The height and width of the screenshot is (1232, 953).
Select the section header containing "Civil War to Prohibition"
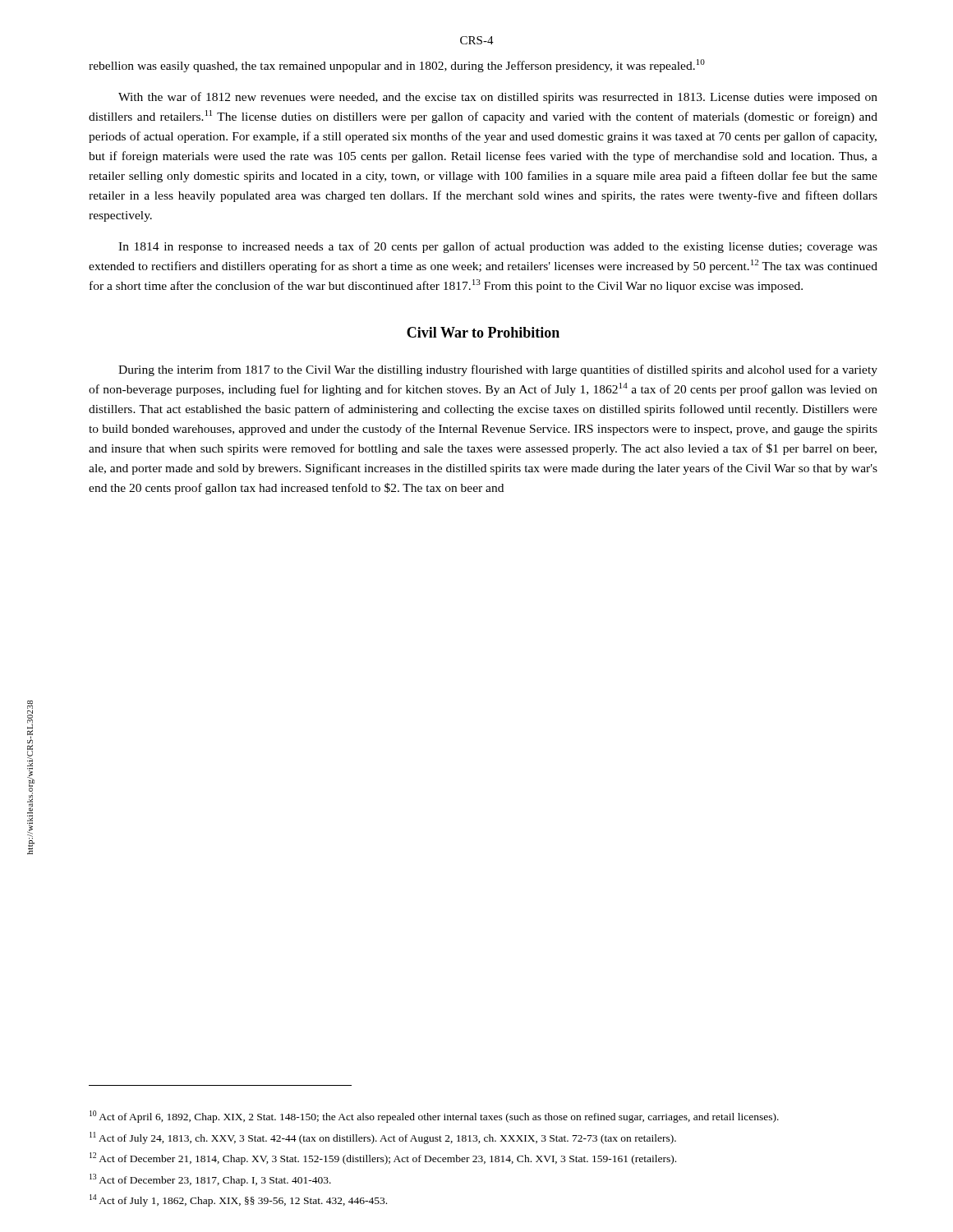pyautogui.click(x=483, y=333)
